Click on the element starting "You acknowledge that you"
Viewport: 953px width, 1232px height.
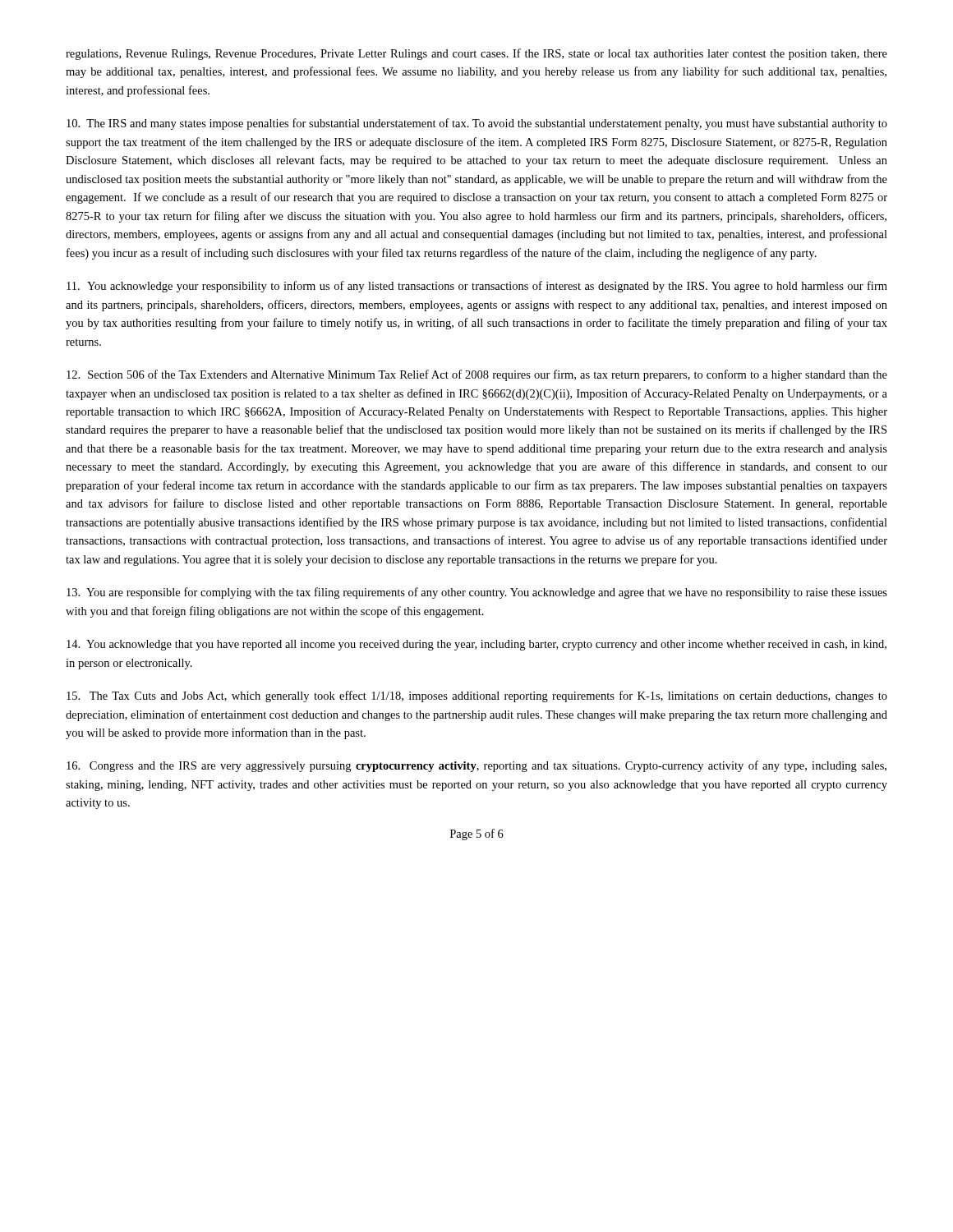click(x=476, y=653)
